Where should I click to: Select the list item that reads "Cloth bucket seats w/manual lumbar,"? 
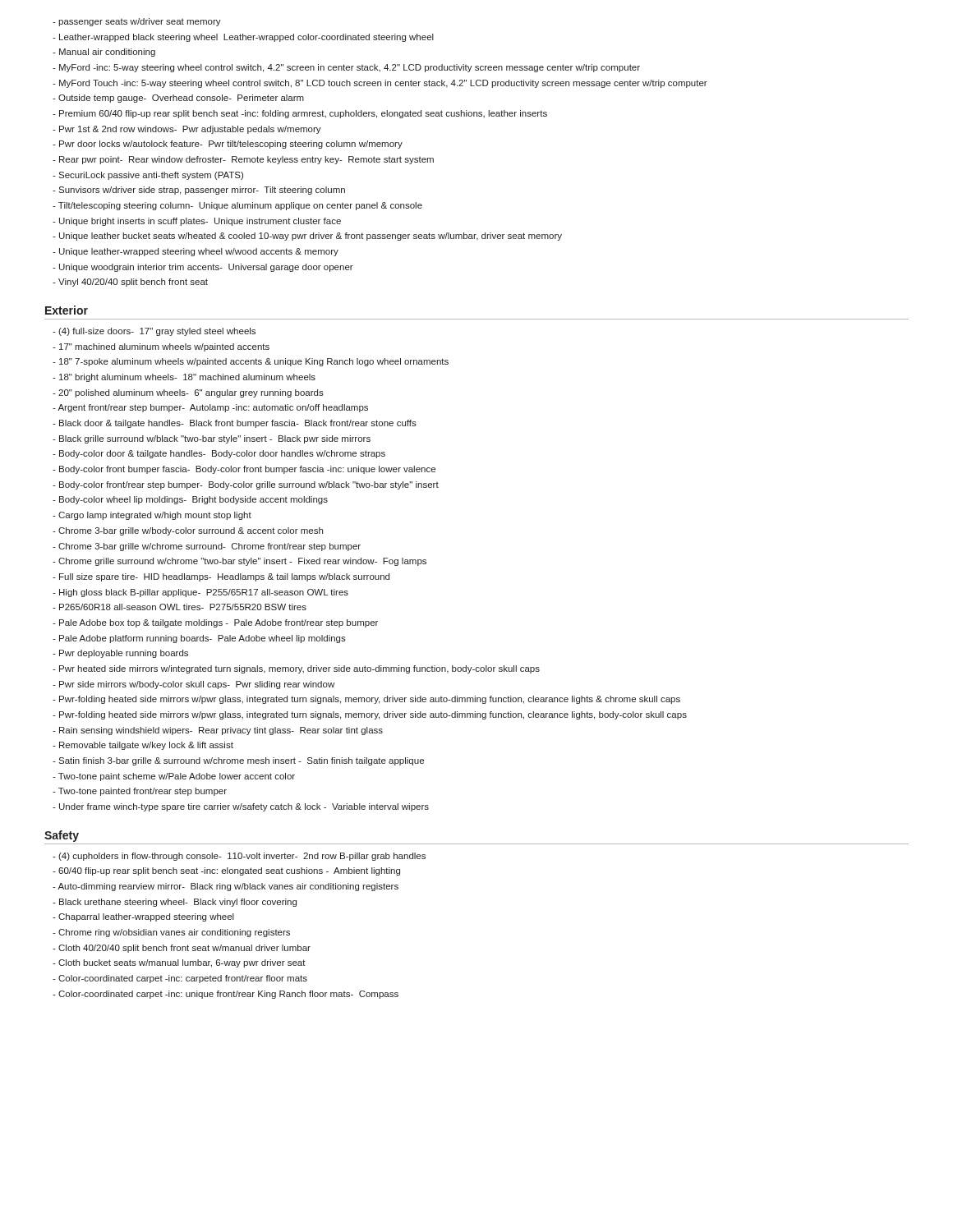point(182,963)
